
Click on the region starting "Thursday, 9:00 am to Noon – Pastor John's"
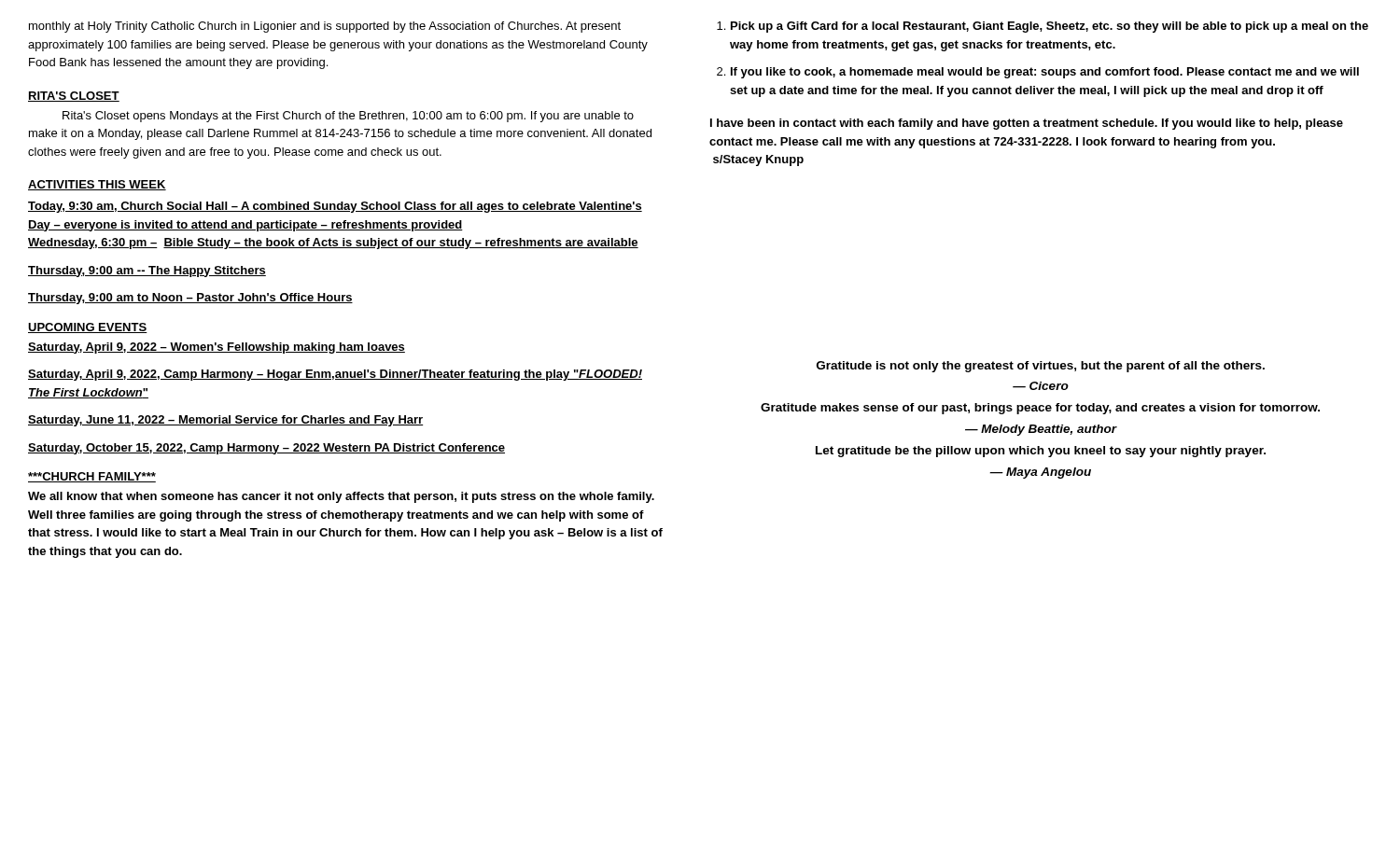tap(190, 297)
